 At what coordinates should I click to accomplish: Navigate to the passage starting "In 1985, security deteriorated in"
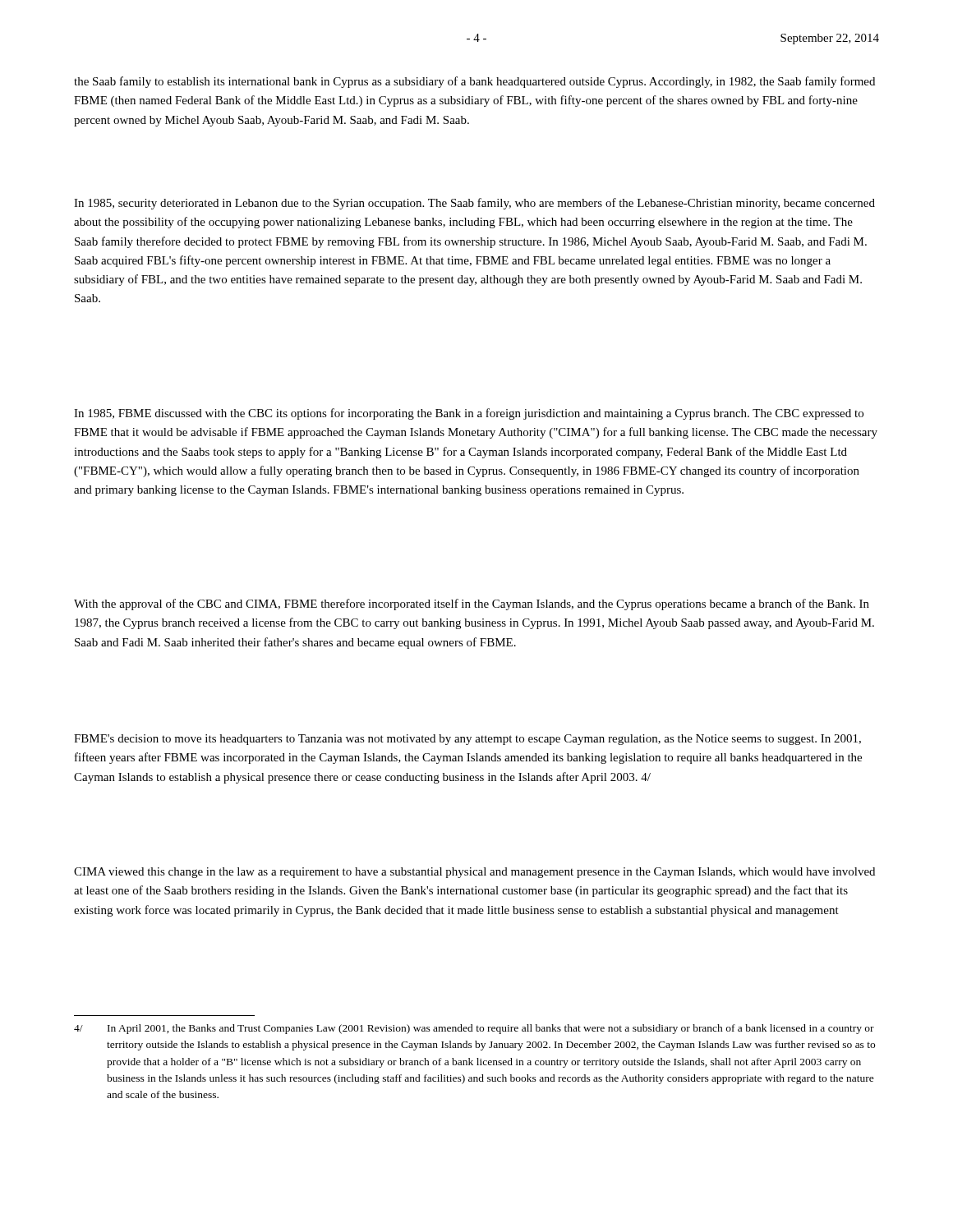pyautogui.click(x=474, y=251)
